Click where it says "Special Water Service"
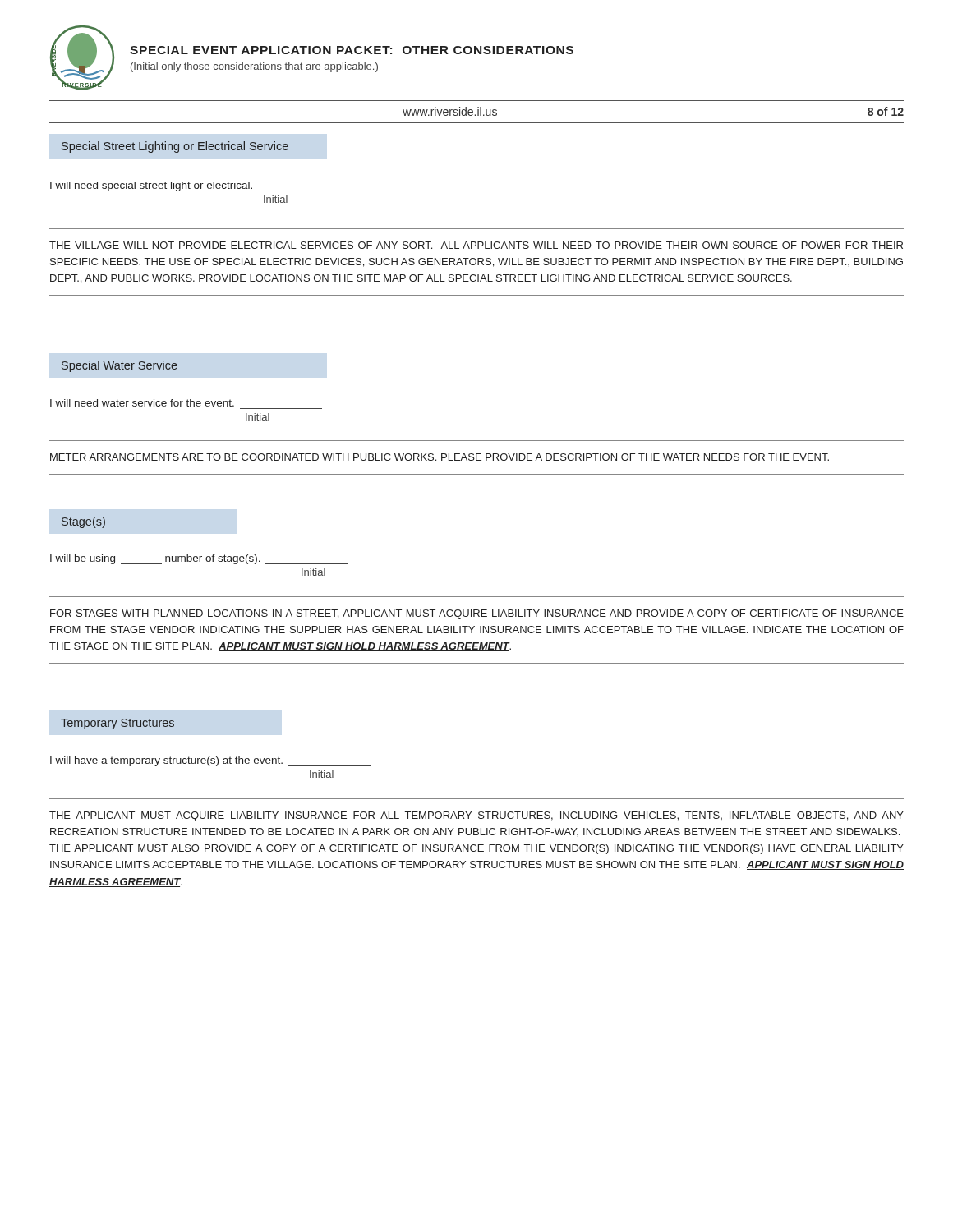Screen dimensions: 1232x953 [x=188, y=366]
